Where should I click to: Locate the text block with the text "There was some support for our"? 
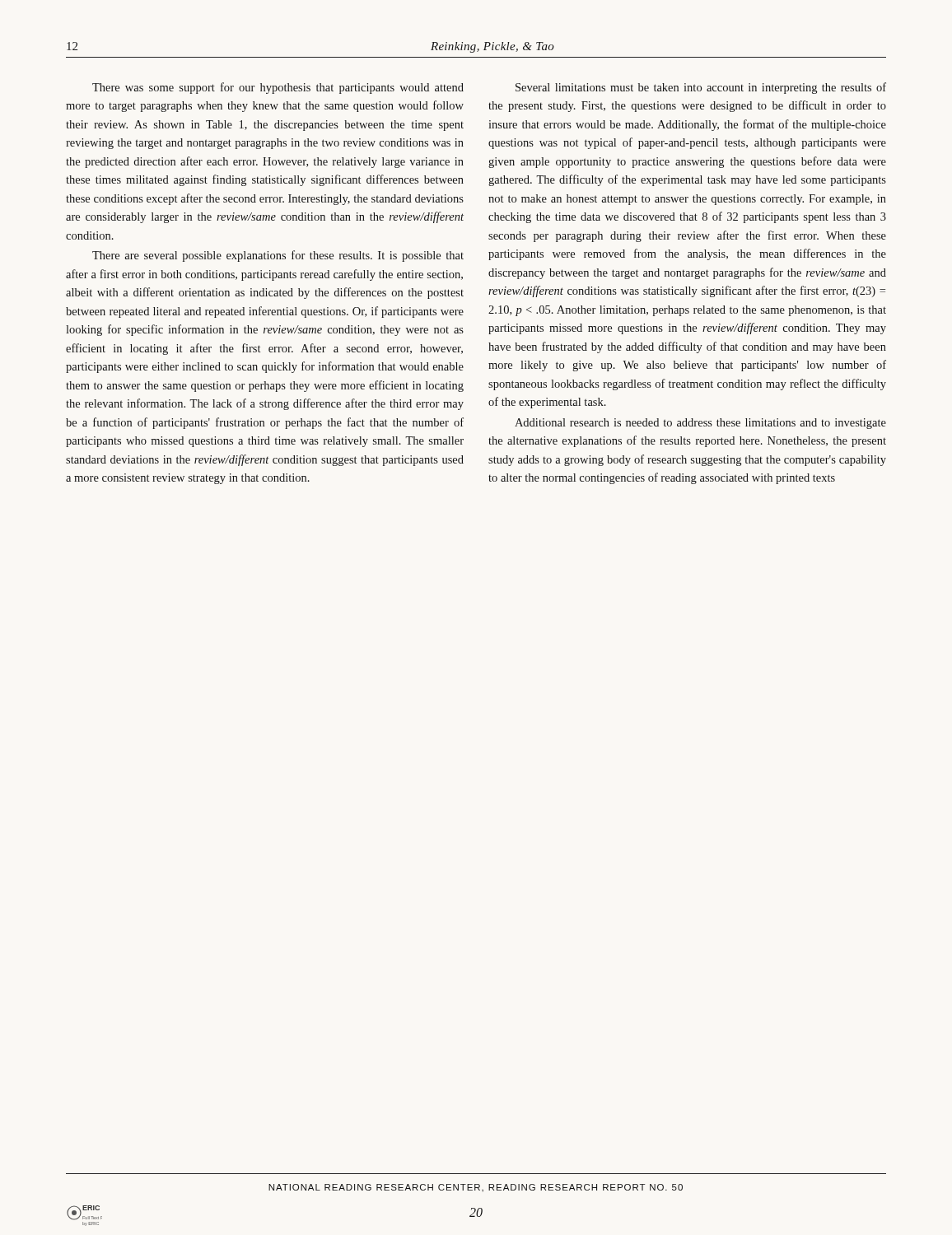coord(265,283)
